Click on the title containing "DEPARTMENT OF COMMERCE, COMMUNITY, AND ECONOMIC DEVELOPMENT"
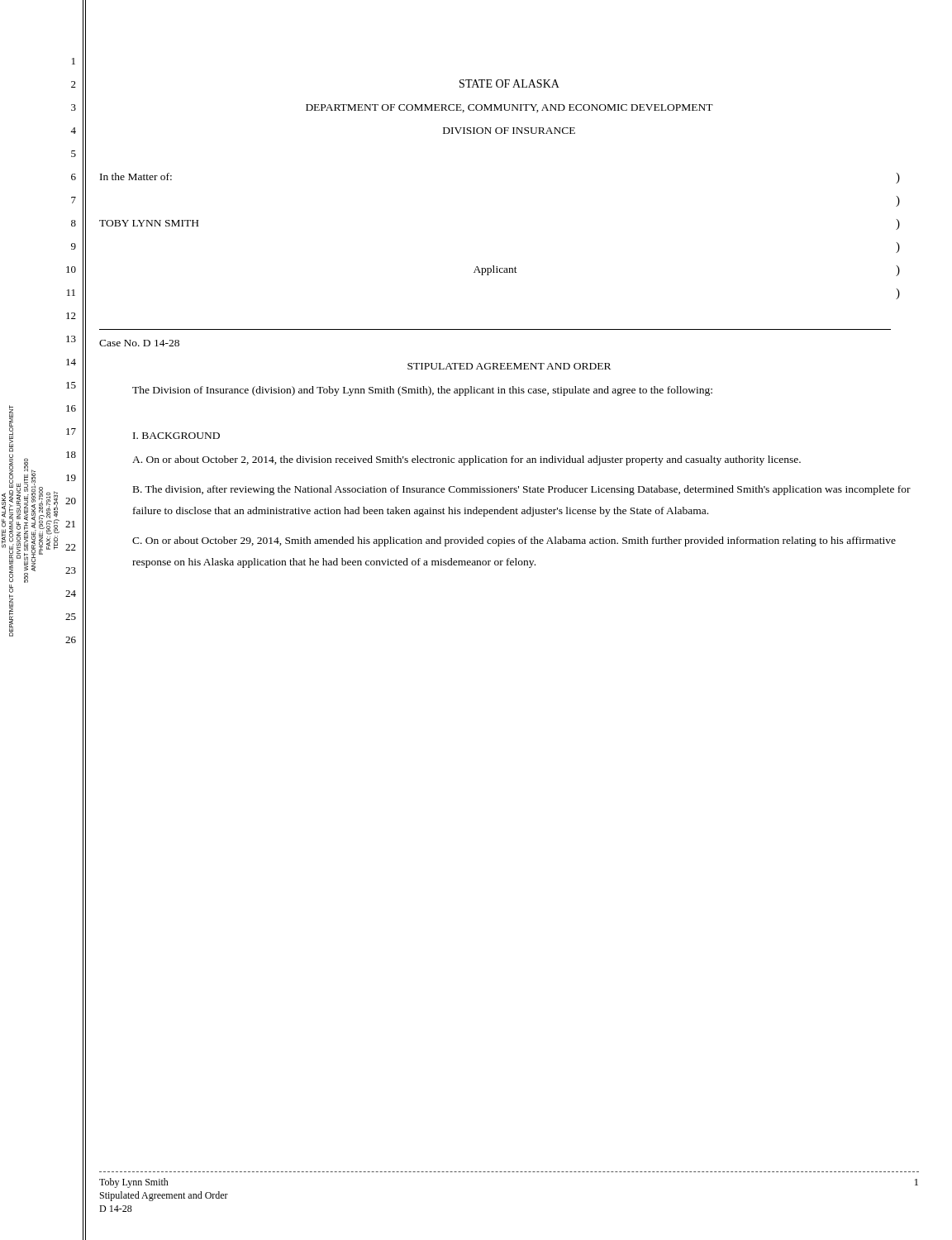 point(509,107)
